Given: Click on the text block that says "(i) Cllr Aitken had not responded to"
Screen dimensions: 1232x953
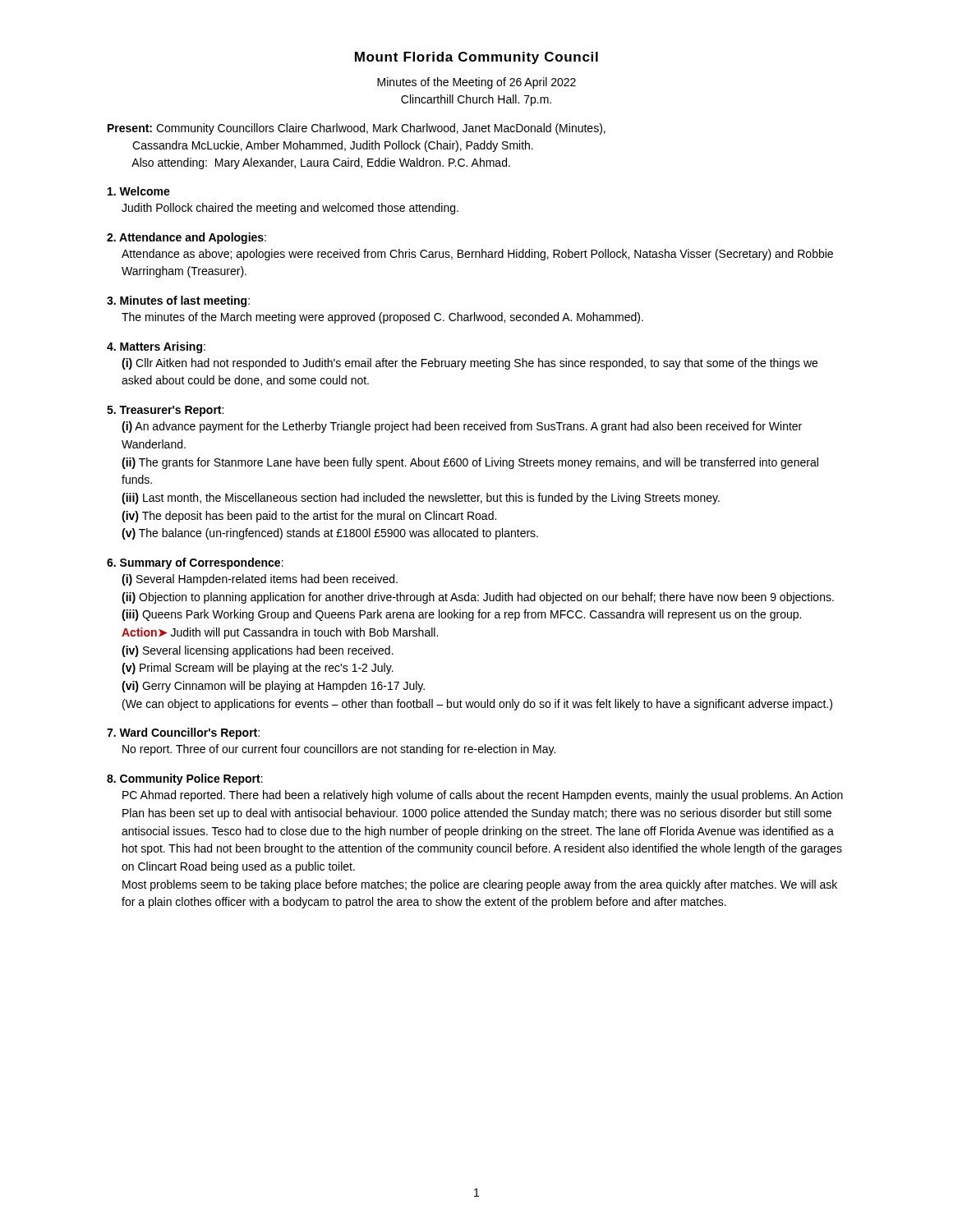Looking at the screenshot, I should tap(470, 372).
